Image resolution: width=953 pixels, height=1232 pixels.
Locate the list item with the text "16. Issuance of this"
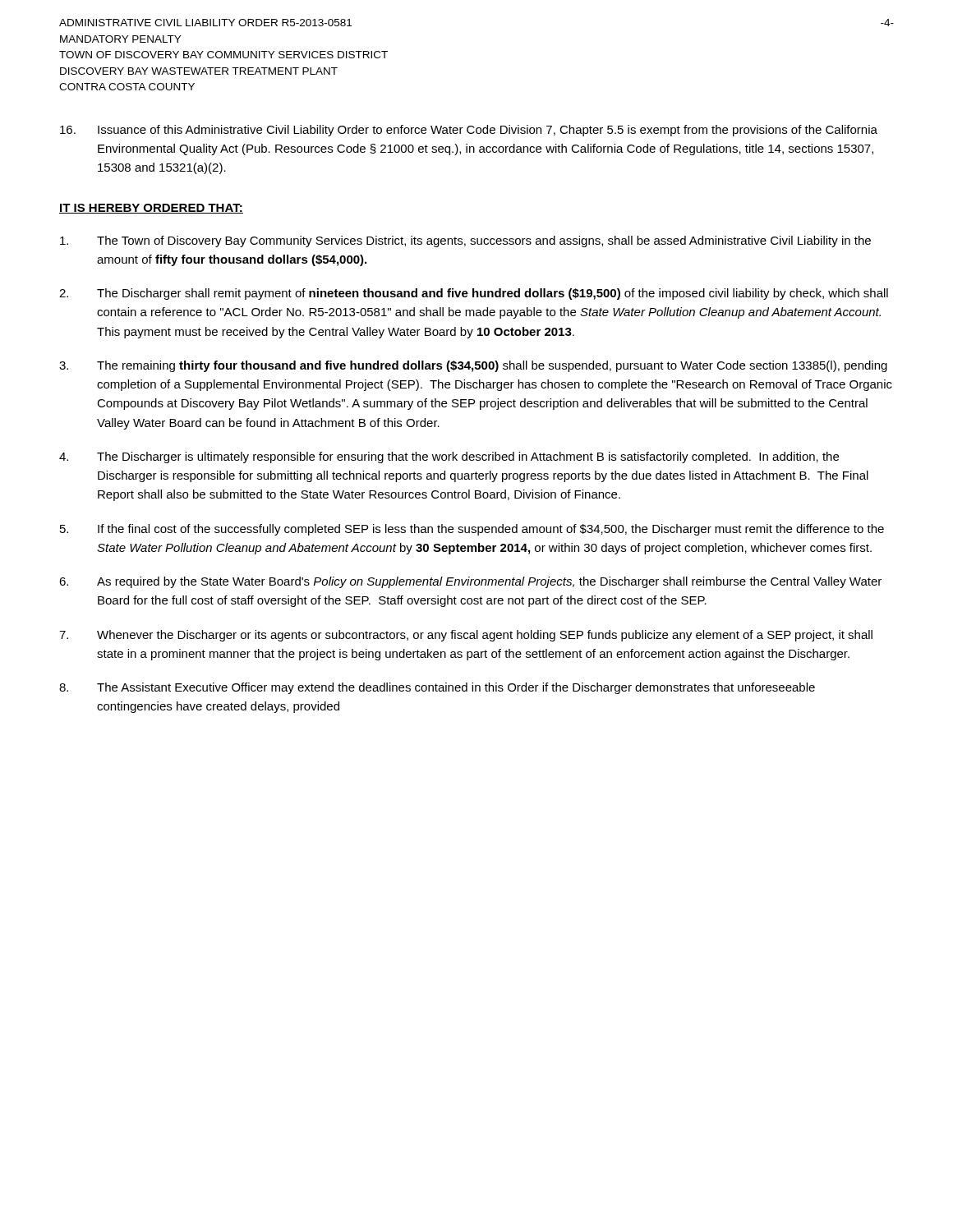[x=476, y=148]
